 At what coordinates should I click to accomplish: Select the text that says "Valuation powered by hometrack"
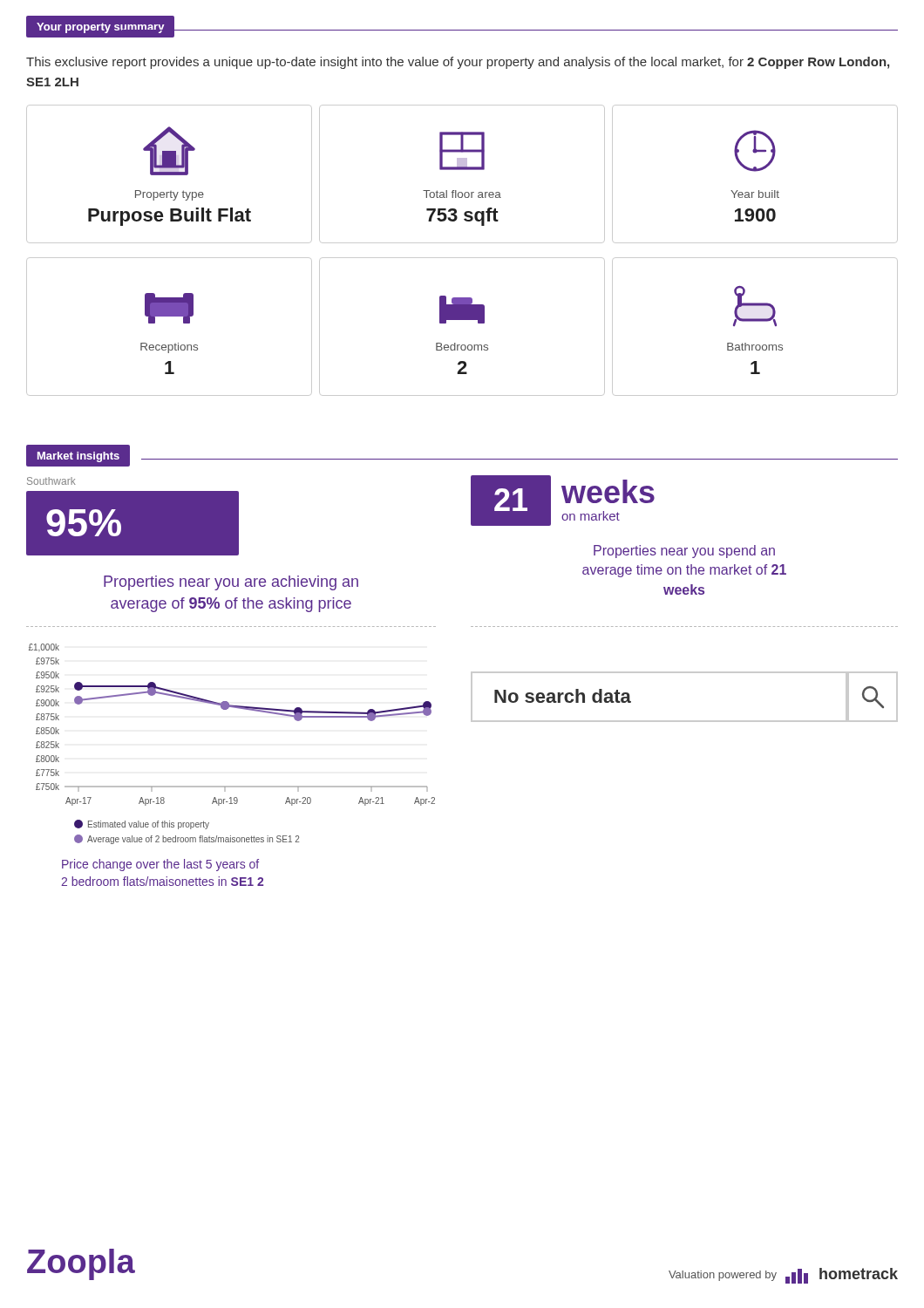783,1274
